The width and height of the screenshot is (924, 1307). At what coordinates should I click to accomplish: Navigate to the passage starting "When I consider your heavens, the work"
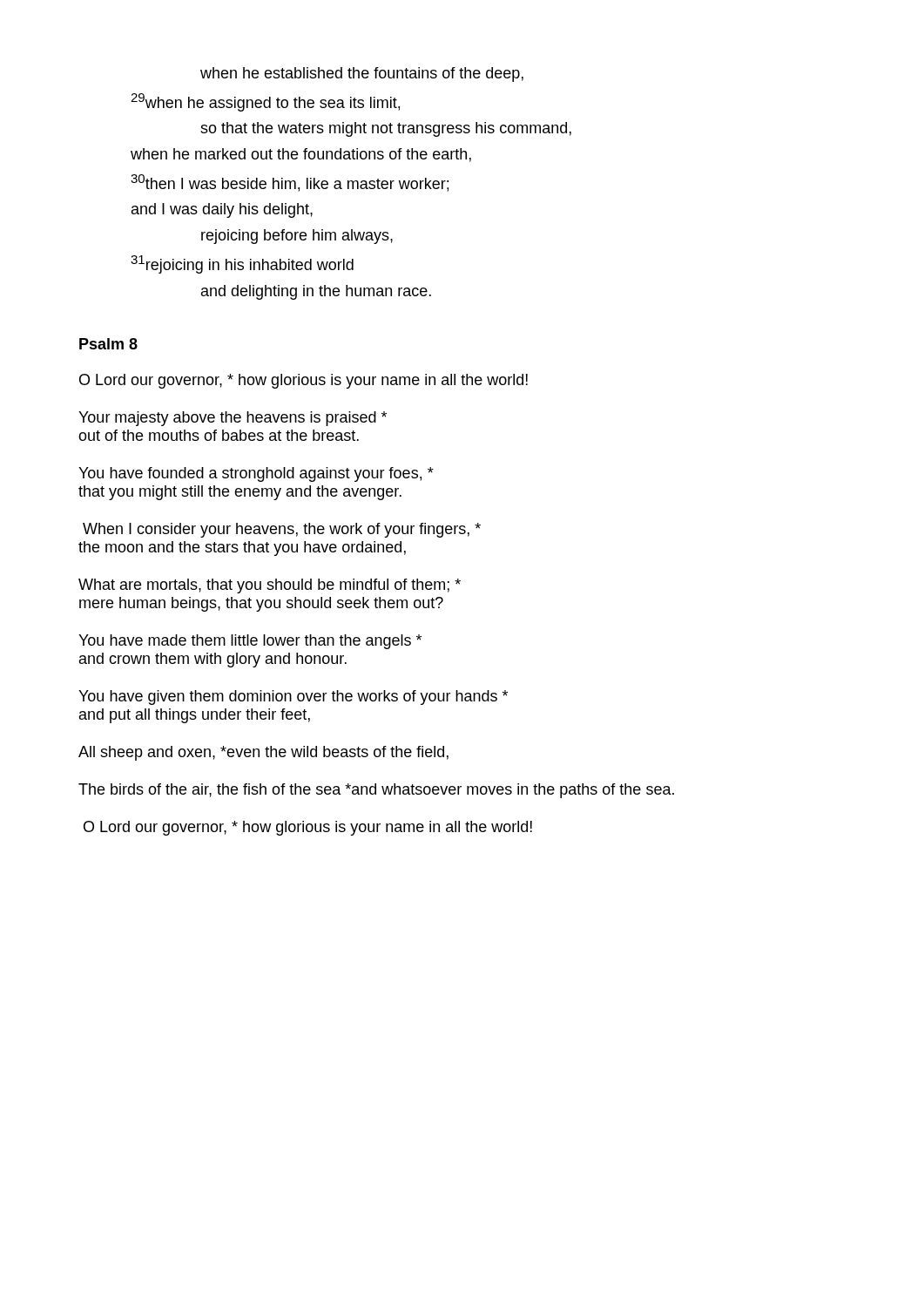(280, 538)
